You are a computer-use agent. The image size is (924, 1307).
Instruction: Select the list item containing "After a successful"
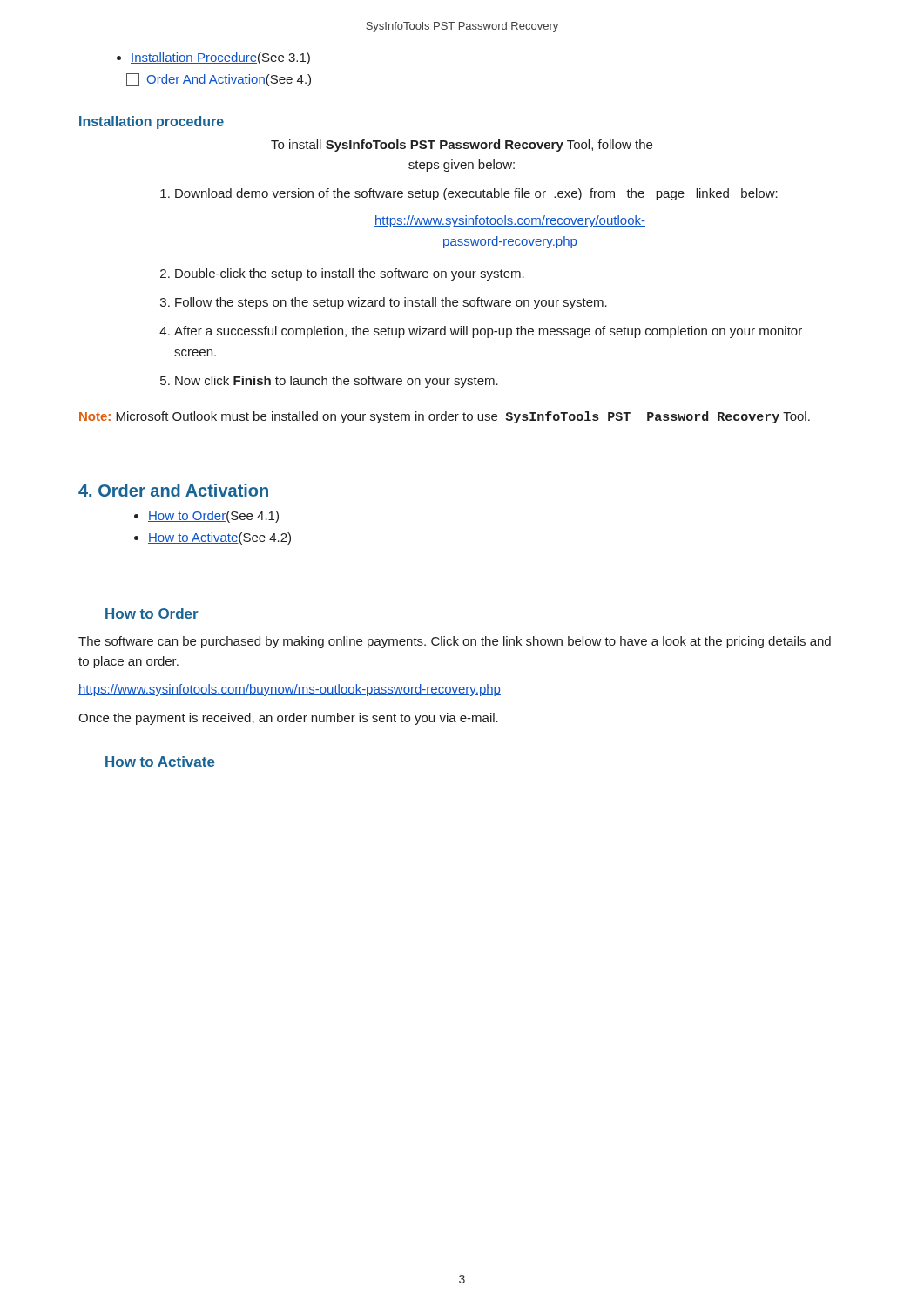tap(488, 341)
